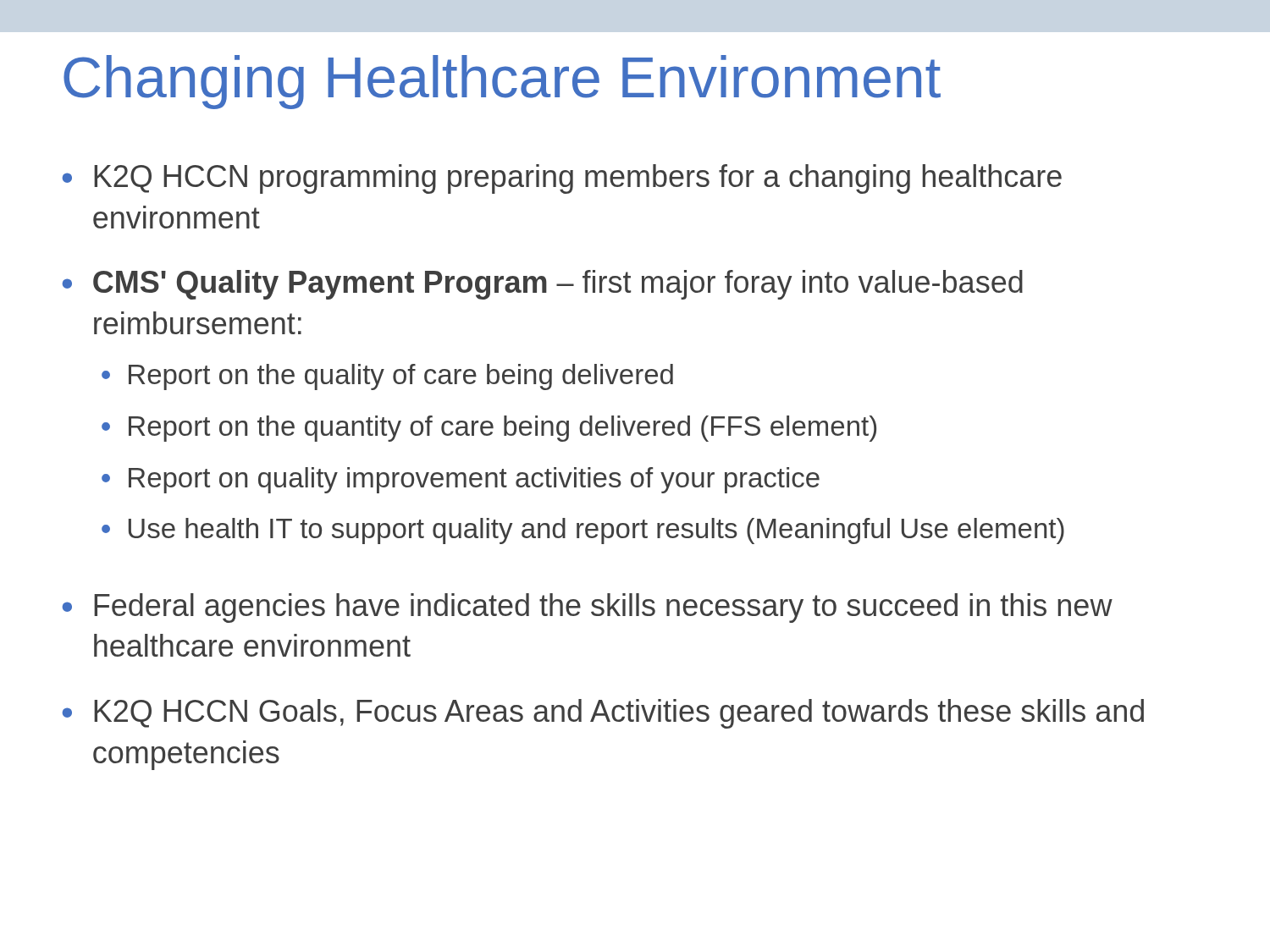1270x952 pixels.
Task: Point to the text starting "• Report on the quantity of"
Action: pyautogui.click(x=655, y=428)
